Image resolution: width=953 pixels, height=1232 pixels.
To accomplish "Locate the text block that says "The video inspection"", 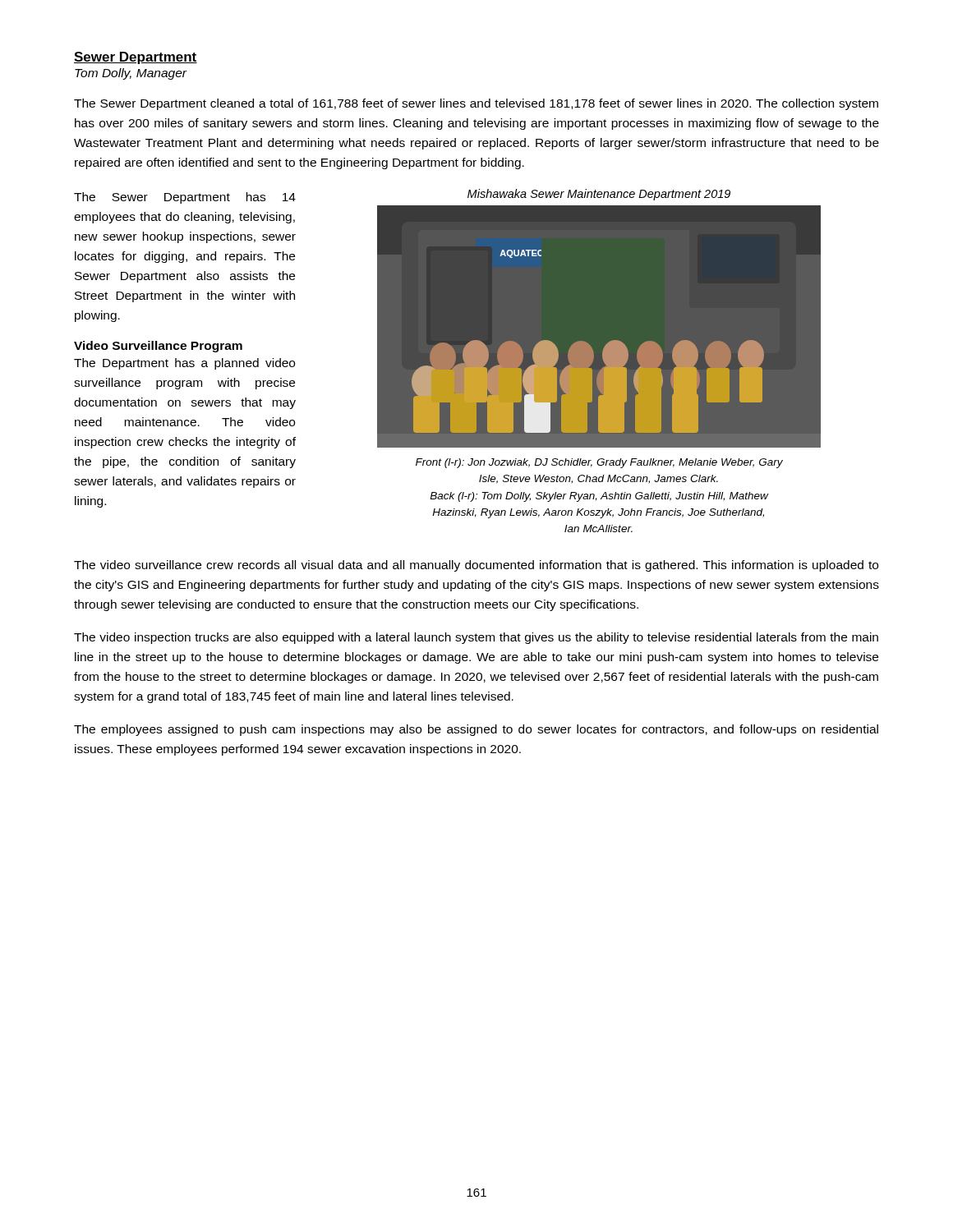I will click(x=476, y=667).
